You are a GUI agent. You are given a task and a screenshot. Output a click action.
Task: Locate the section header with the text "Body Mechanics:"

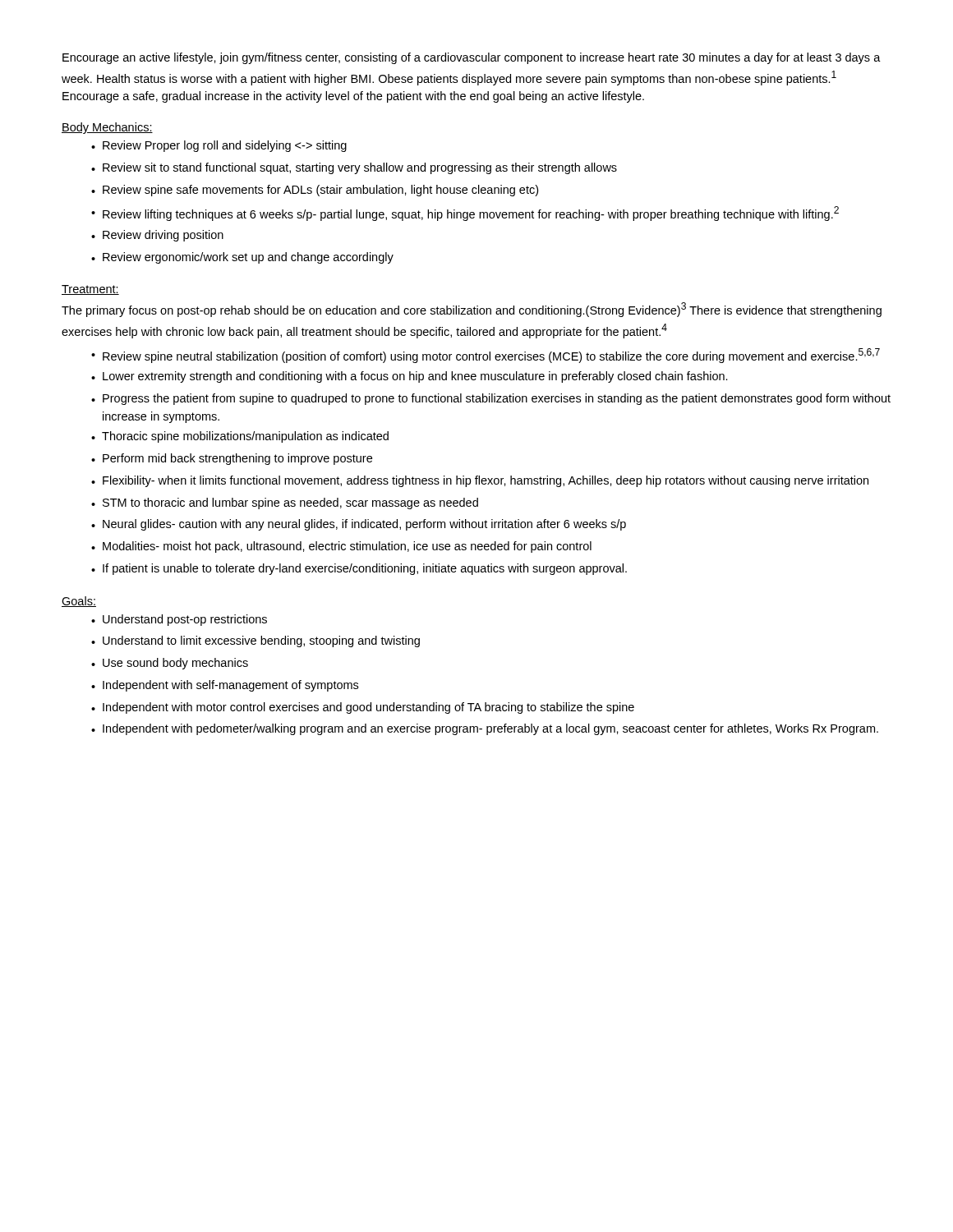coord(107,127)
